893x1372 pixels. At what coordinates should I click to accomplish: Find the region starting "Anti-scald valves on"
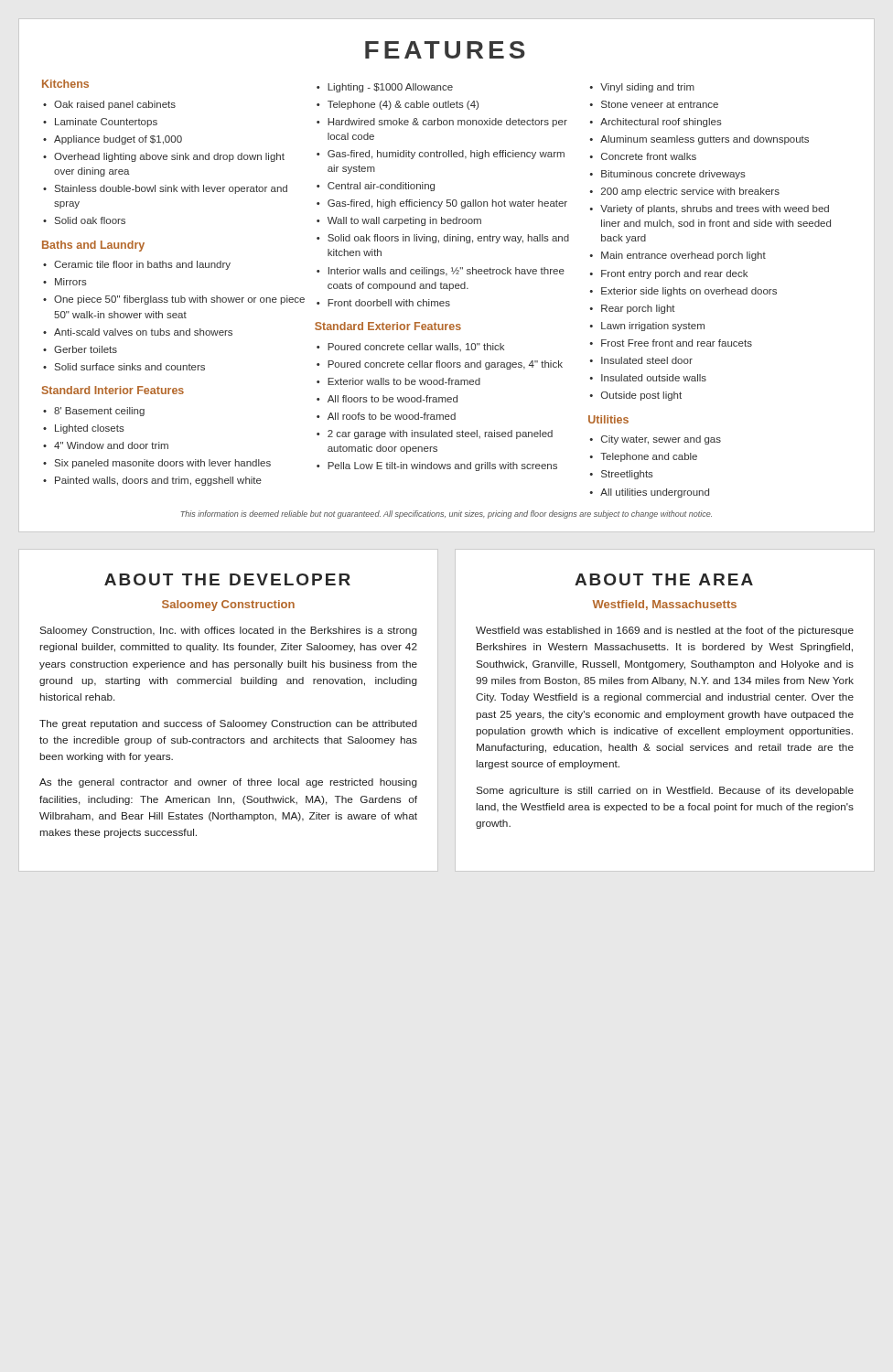144,332
